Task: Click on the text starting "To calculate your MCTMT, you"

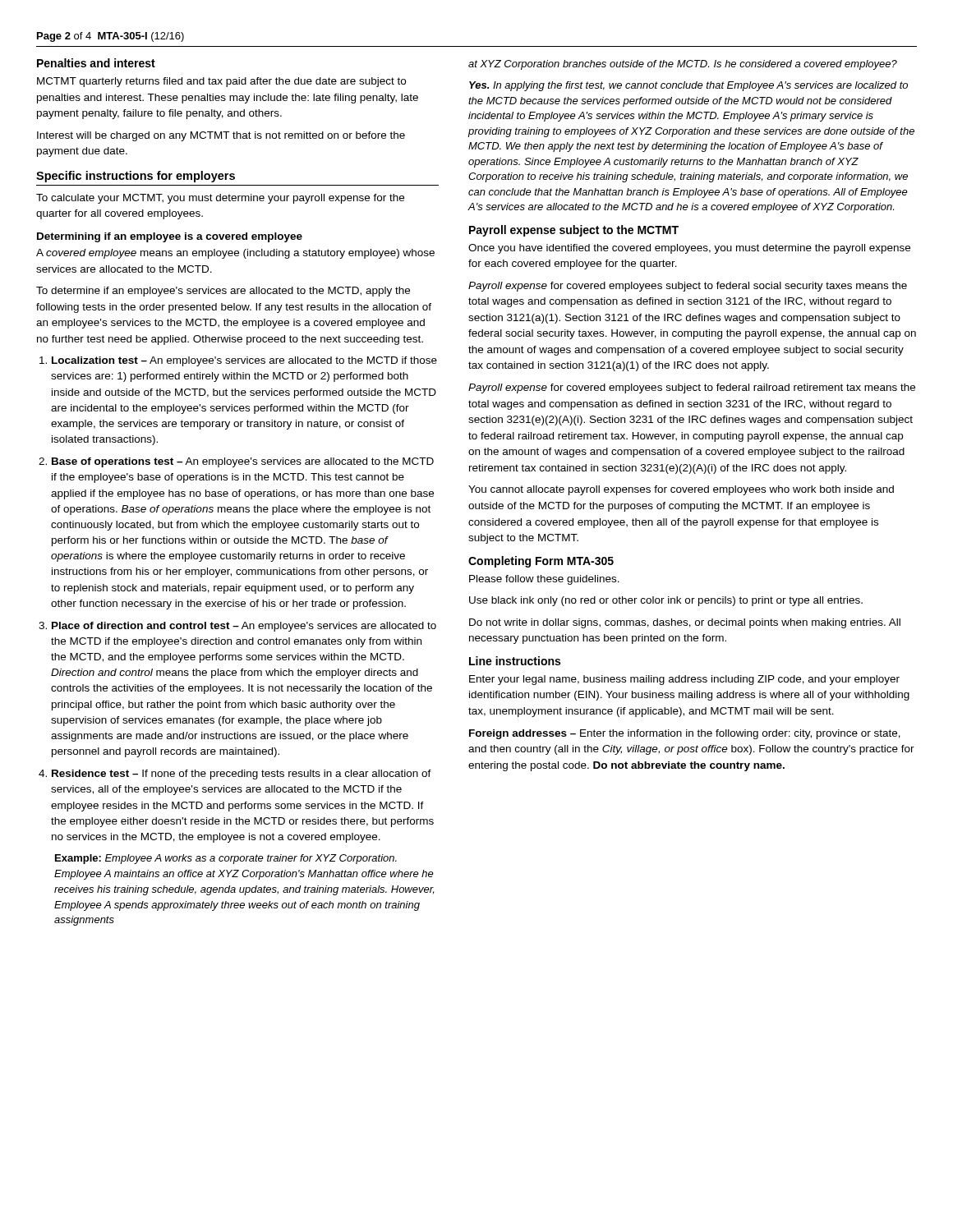Action: click(x=237, y=206)
